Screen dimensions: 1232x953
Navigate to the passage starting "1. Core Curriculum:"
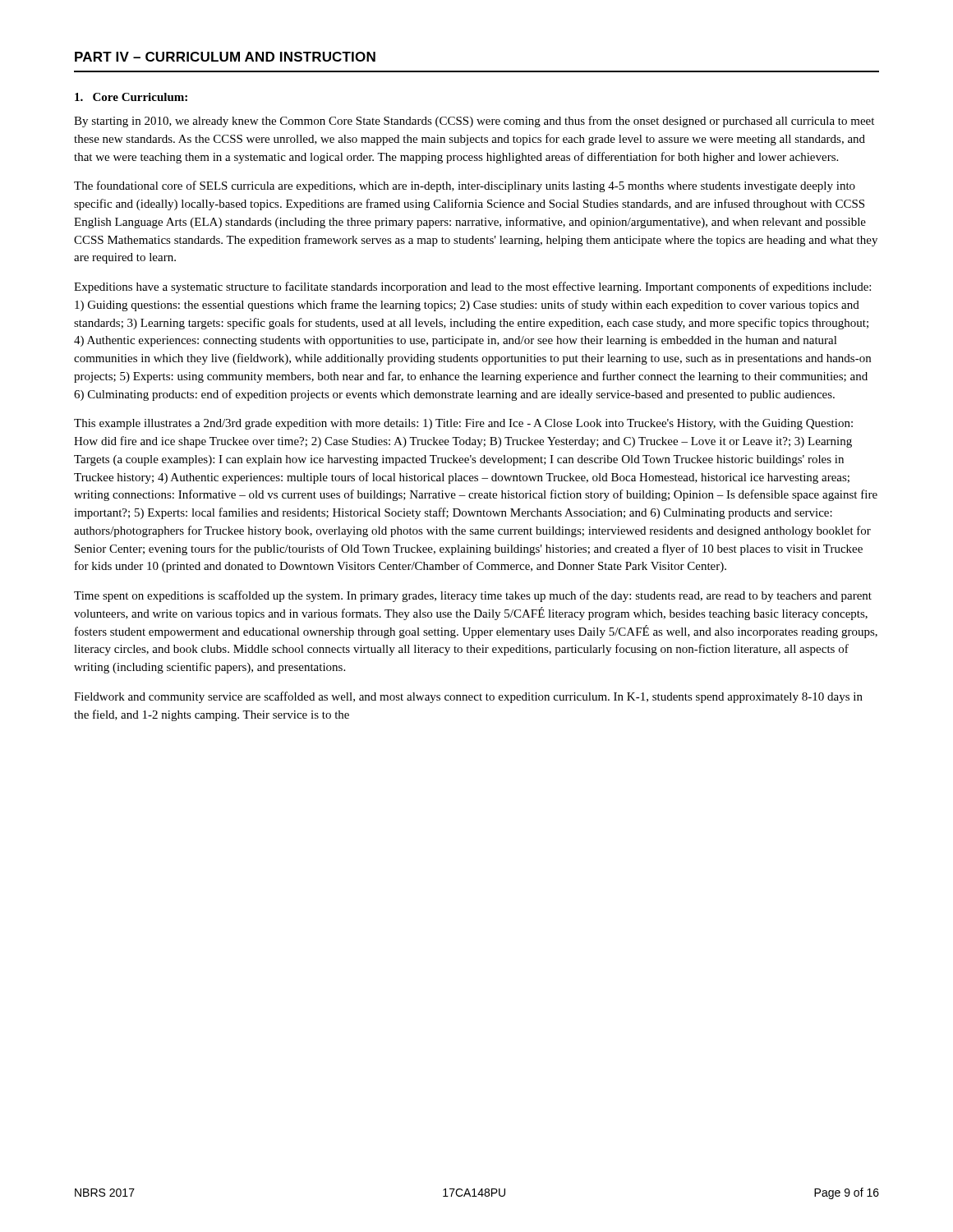pos(131,97)
